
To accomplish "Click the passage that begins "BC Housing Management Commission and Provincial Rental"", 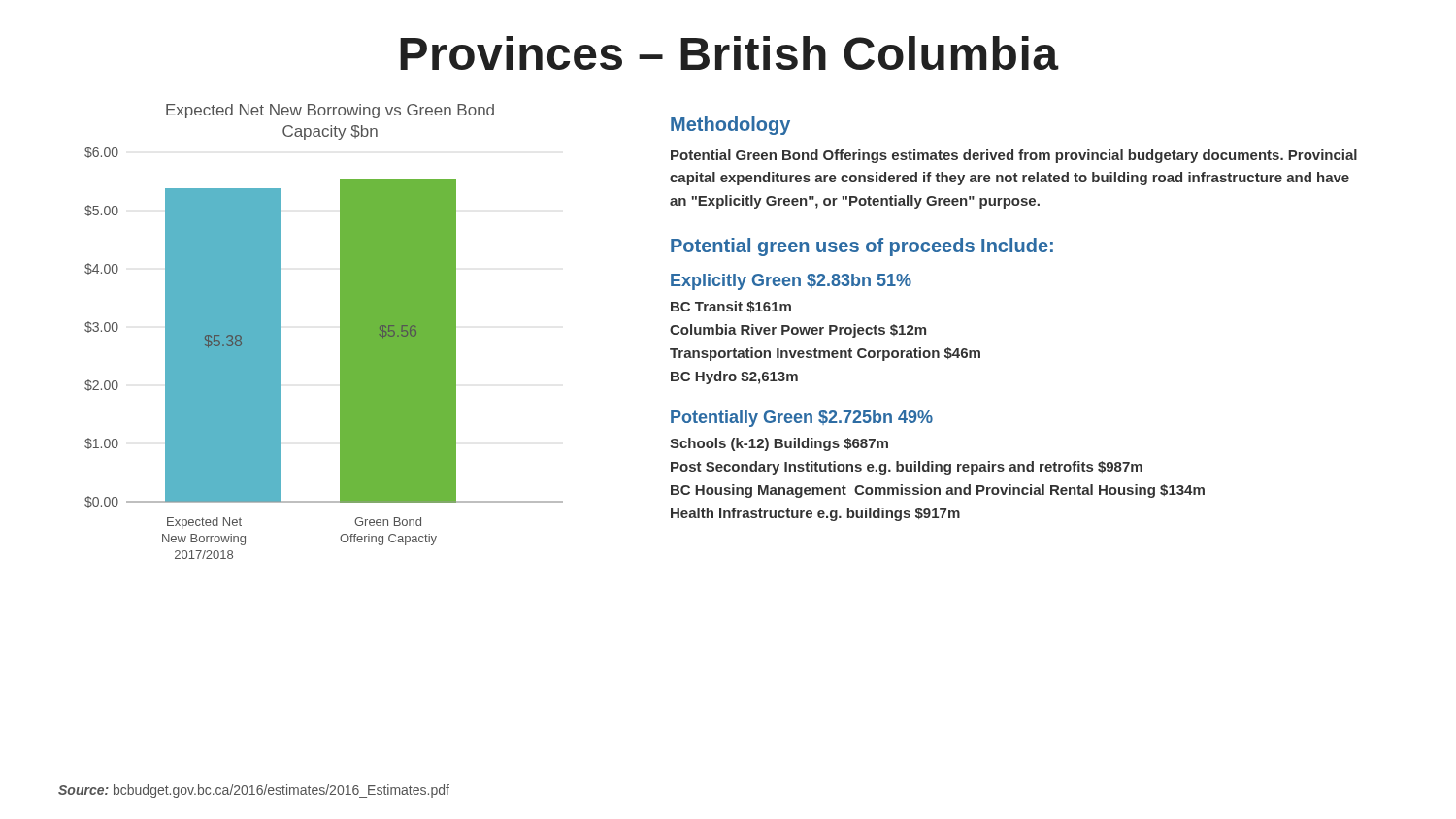I will pos(938,489).
